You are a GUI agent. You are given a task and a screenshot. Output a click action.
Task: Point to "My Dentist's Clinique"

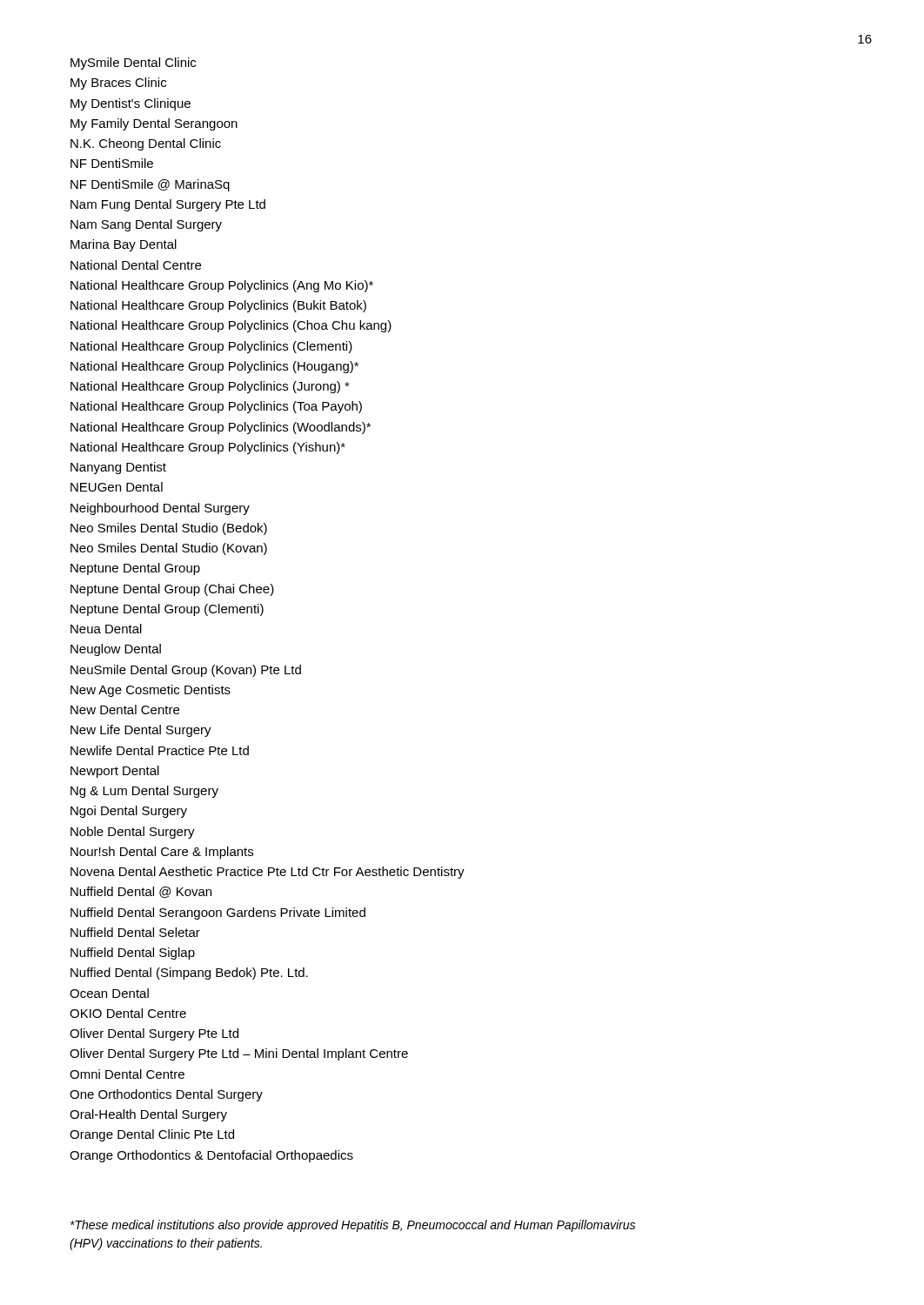pos(130,103)
